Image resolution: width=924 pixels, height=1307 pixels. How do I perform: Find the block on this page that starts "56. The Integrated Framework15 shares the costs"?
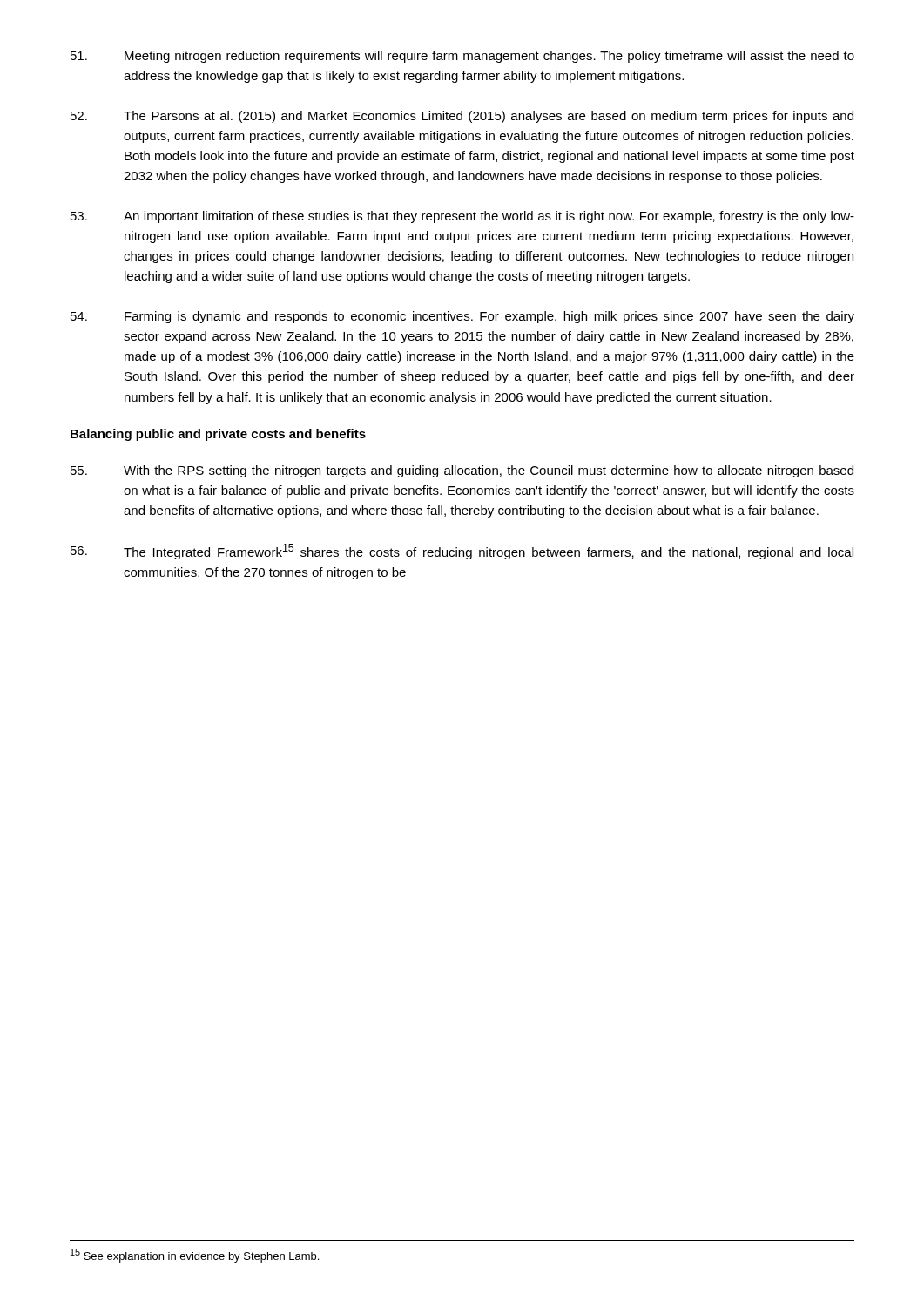click(462, 561)
